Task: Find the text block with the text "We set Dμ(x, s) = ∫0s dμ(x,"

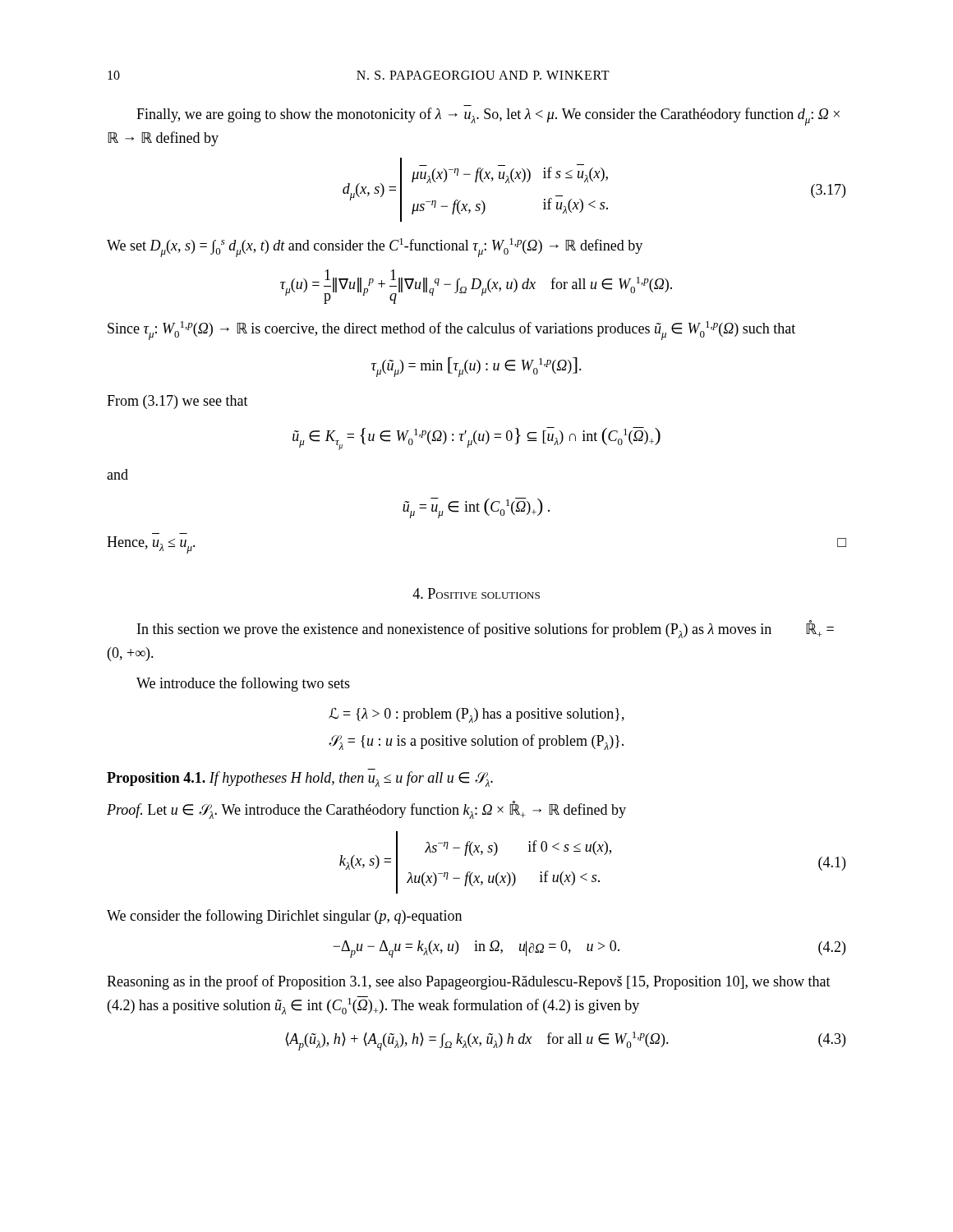Action: point(476,246)
